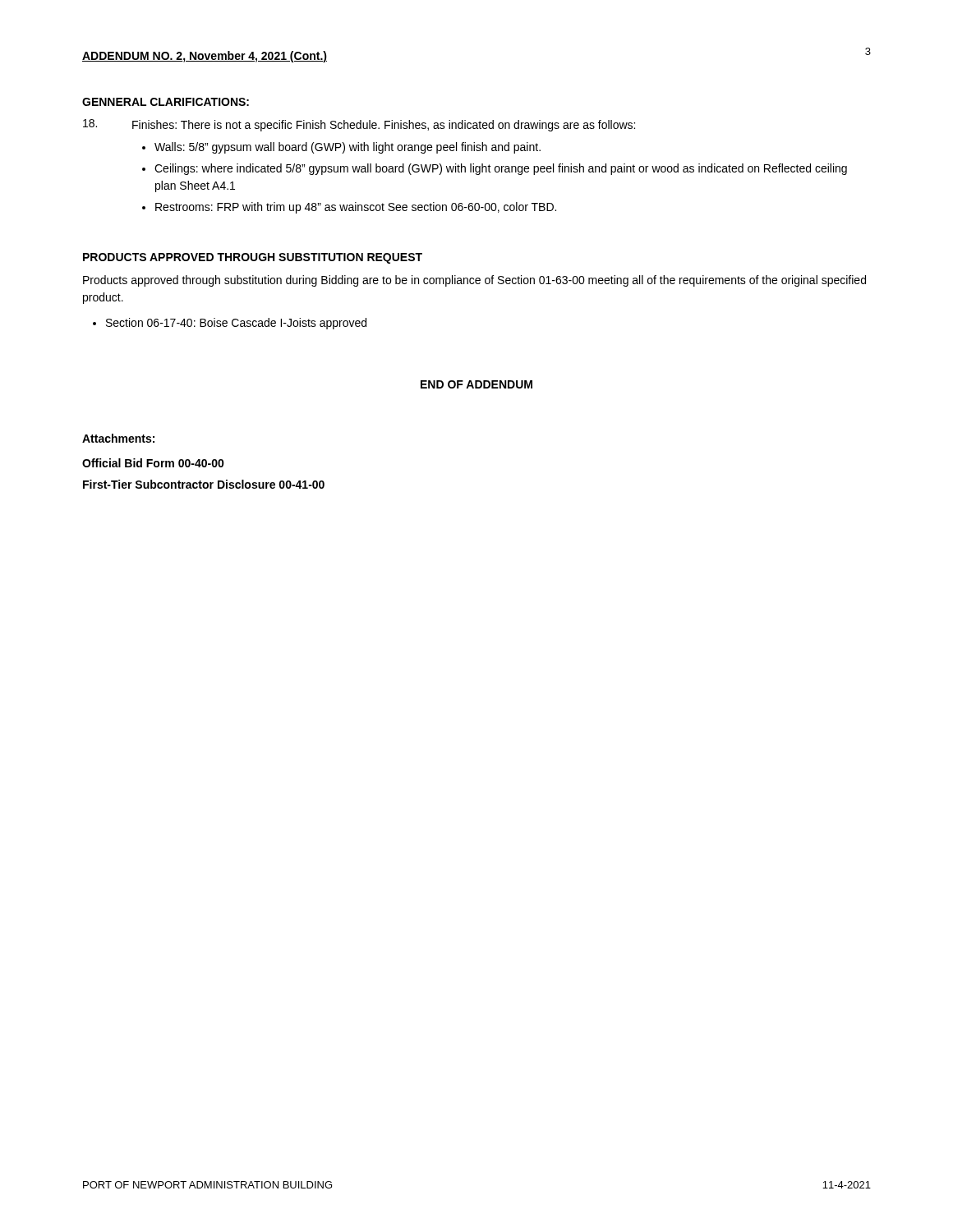Find the list item with the text "Section 06-17-40: Boise Cascade I-Joists approved"
The image size is (953, 1232).
tap(230, 324)
